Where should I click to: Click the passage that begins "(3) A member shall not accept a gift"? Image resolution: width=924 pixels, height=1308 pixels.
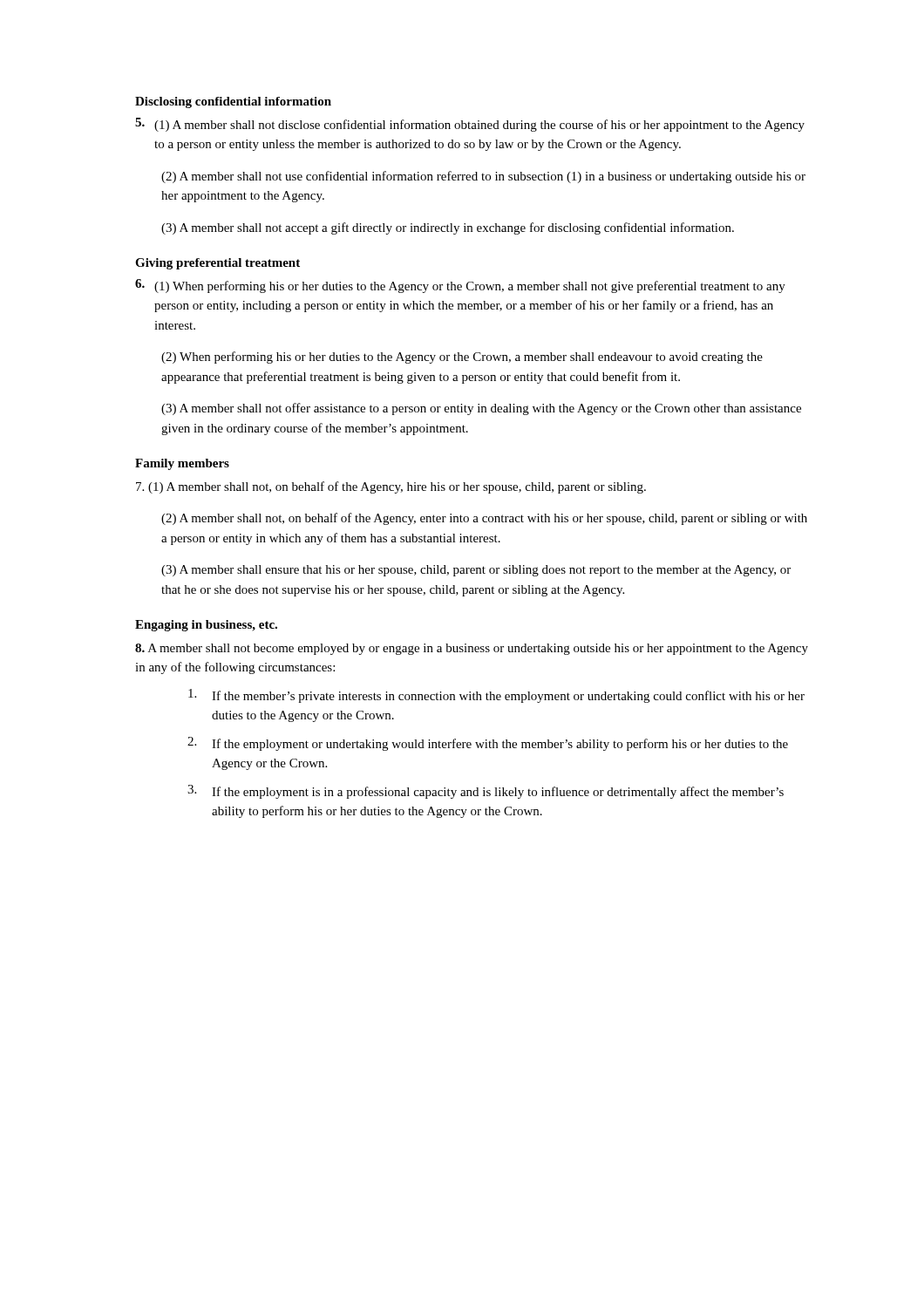click(x=486, y=227)
